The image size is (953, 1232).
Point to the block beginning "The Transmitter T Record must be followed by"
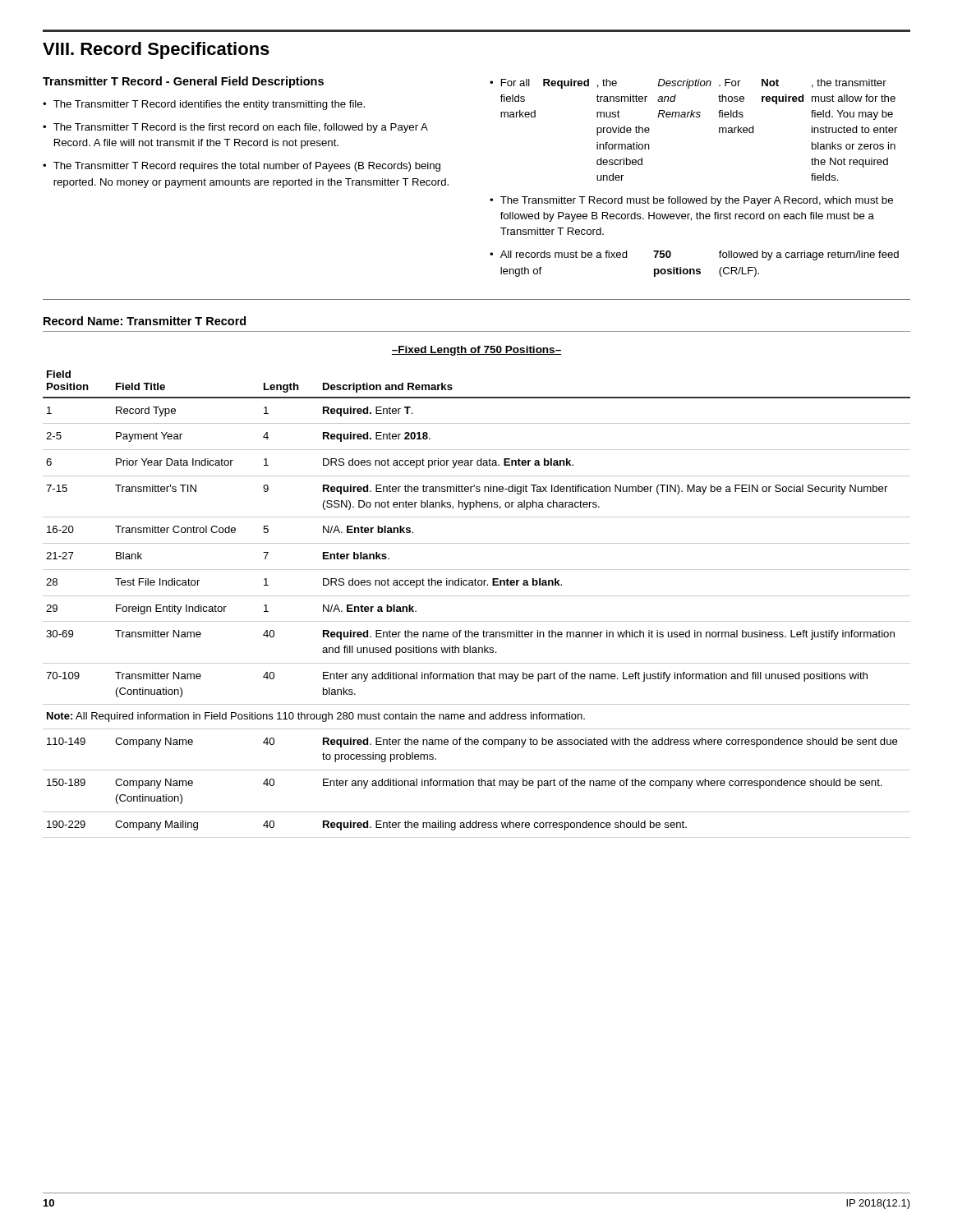point(700,216)
